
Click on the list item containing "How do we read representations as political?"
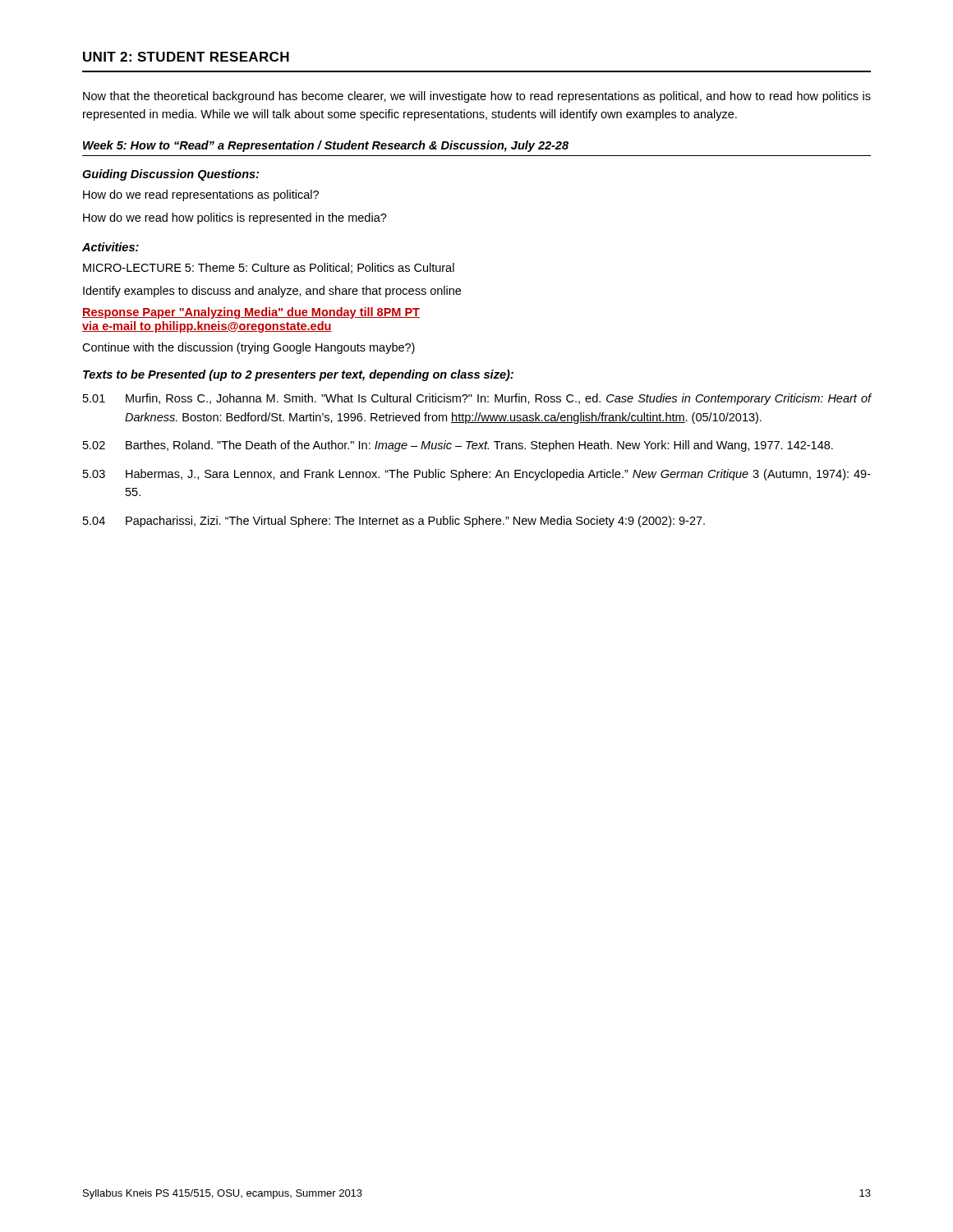(x=201, y=195)
